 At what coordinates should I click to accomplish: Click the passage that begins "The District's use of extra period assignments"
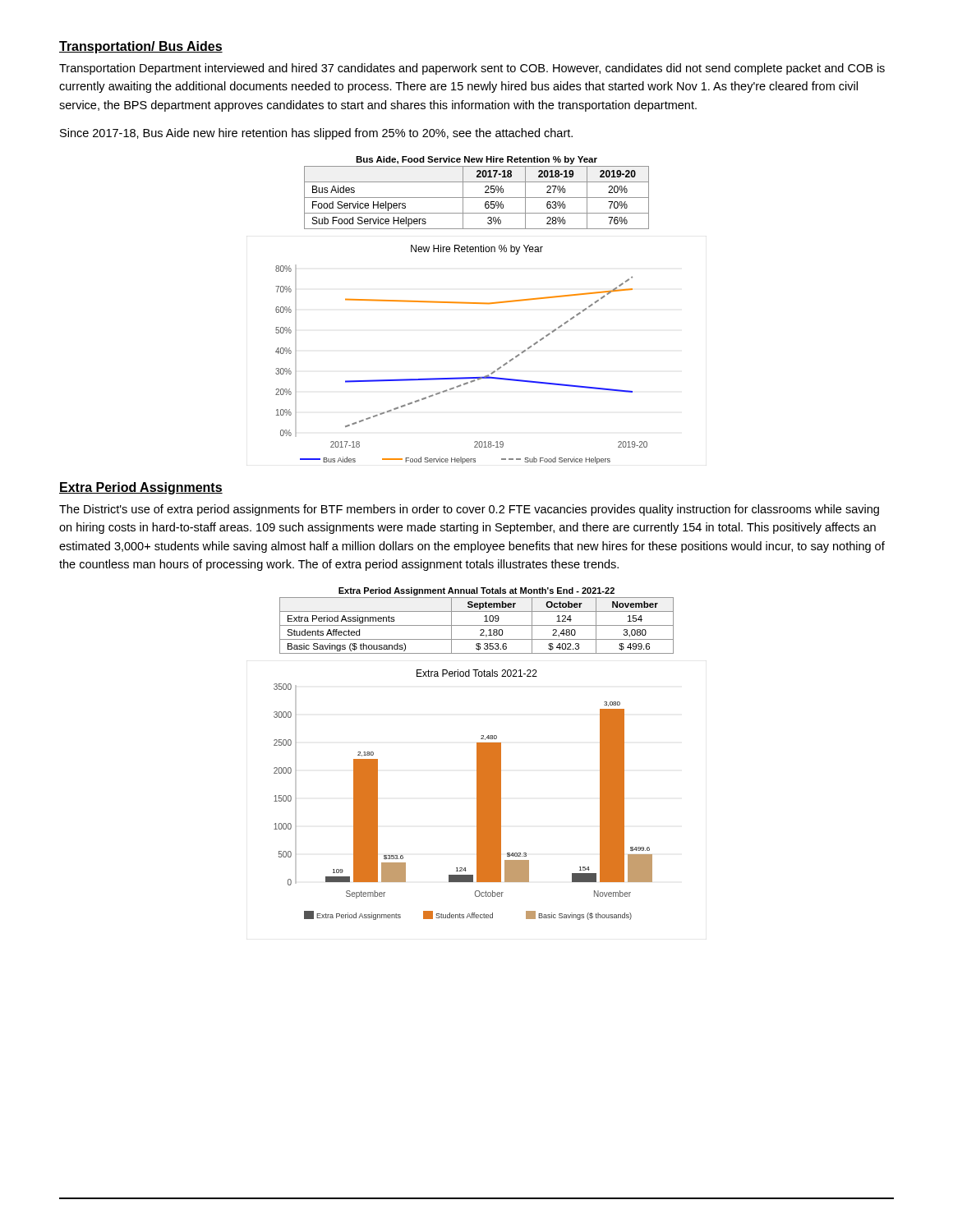tap(472, 537)
